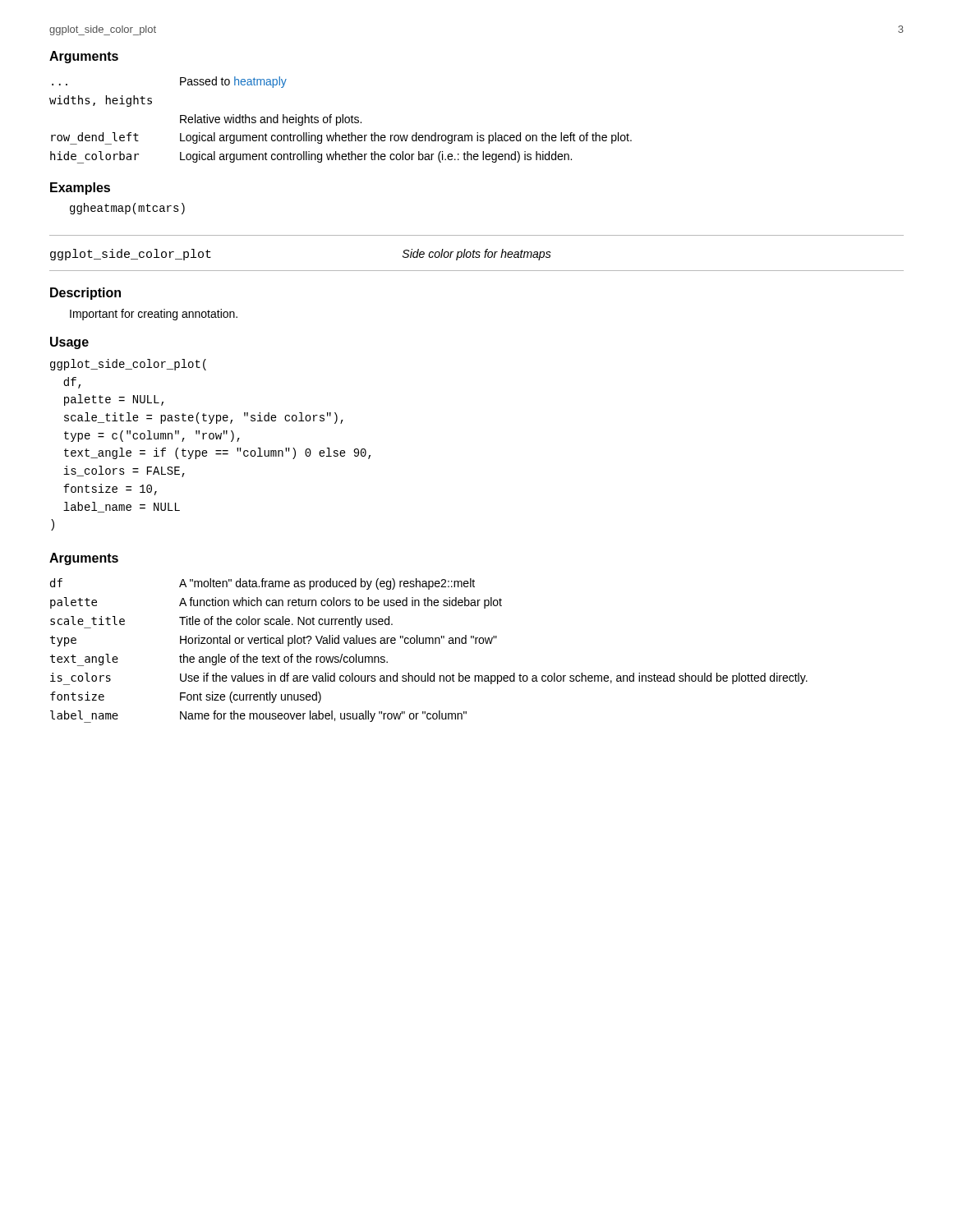Locate the table with the text "Relative widths and heights of"
The height and width of the screenshot is (1232, 953).
click(x=476, y=119)
